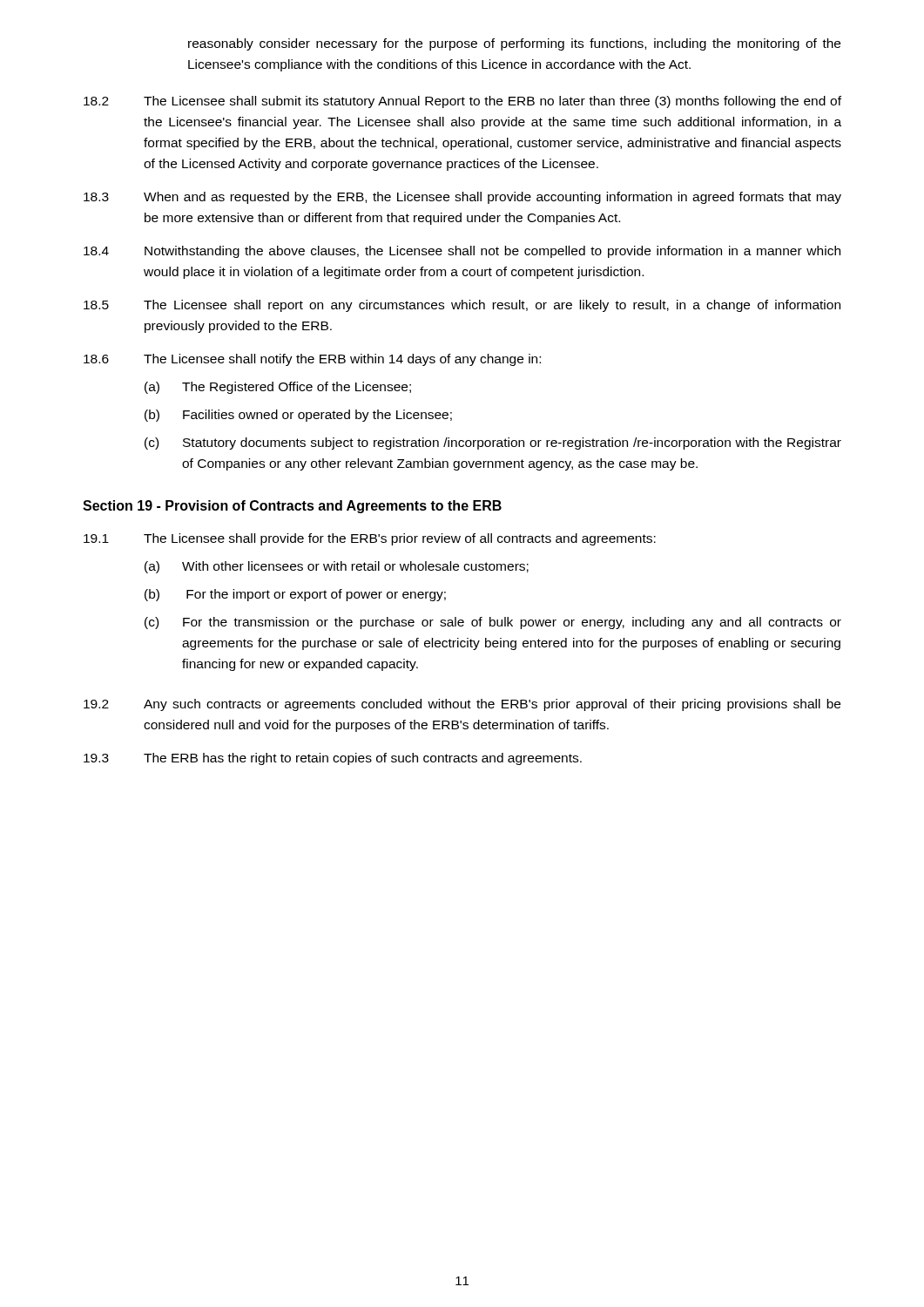Image resolution: width=924 pixels, height=1307 pixels.
Task: Locate the block of text that opens with "18.6 The Licensee shall notify the ERB"
Action: click(462, 415)
